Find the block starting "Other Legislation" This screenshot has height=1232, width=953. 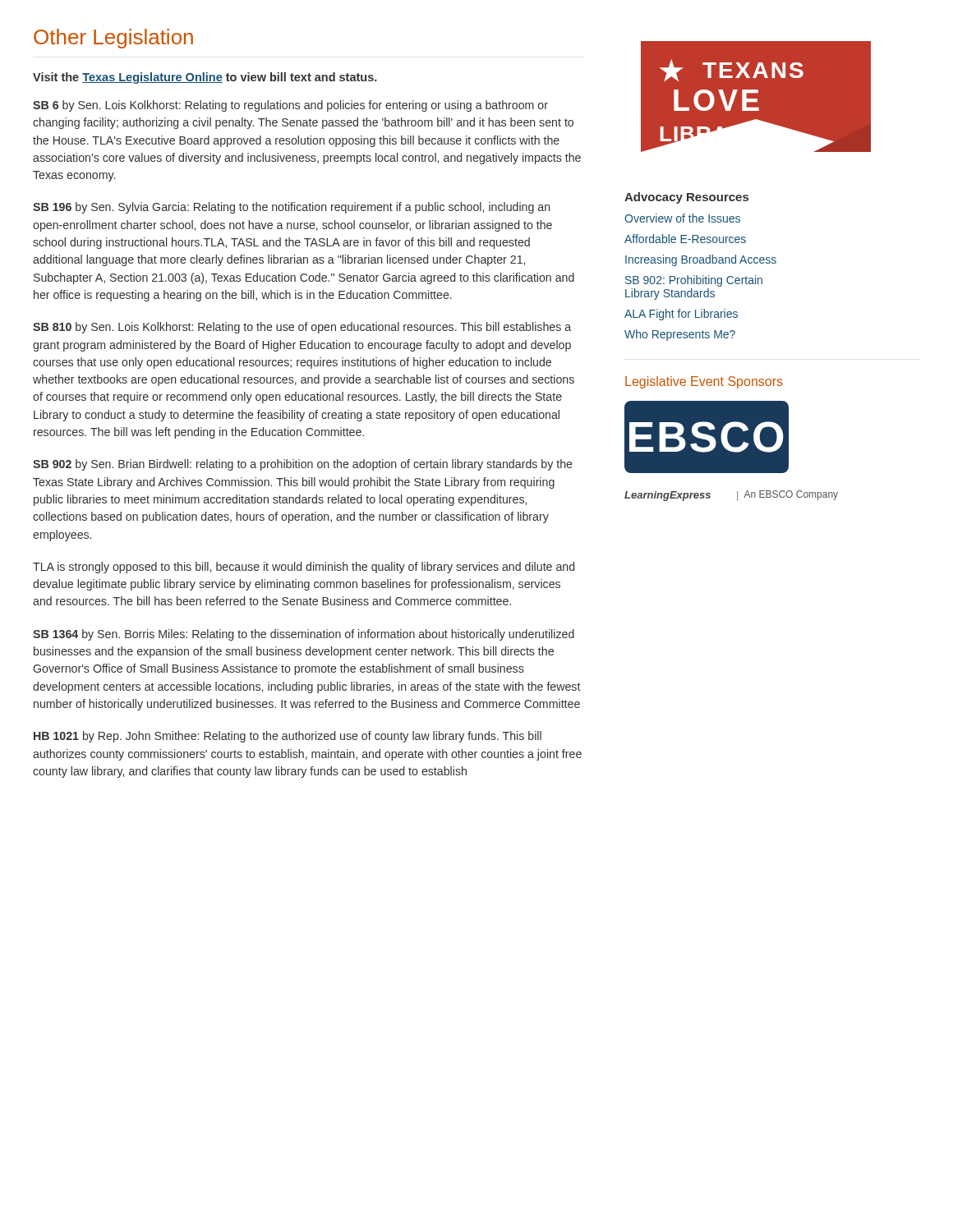point(113,39)
